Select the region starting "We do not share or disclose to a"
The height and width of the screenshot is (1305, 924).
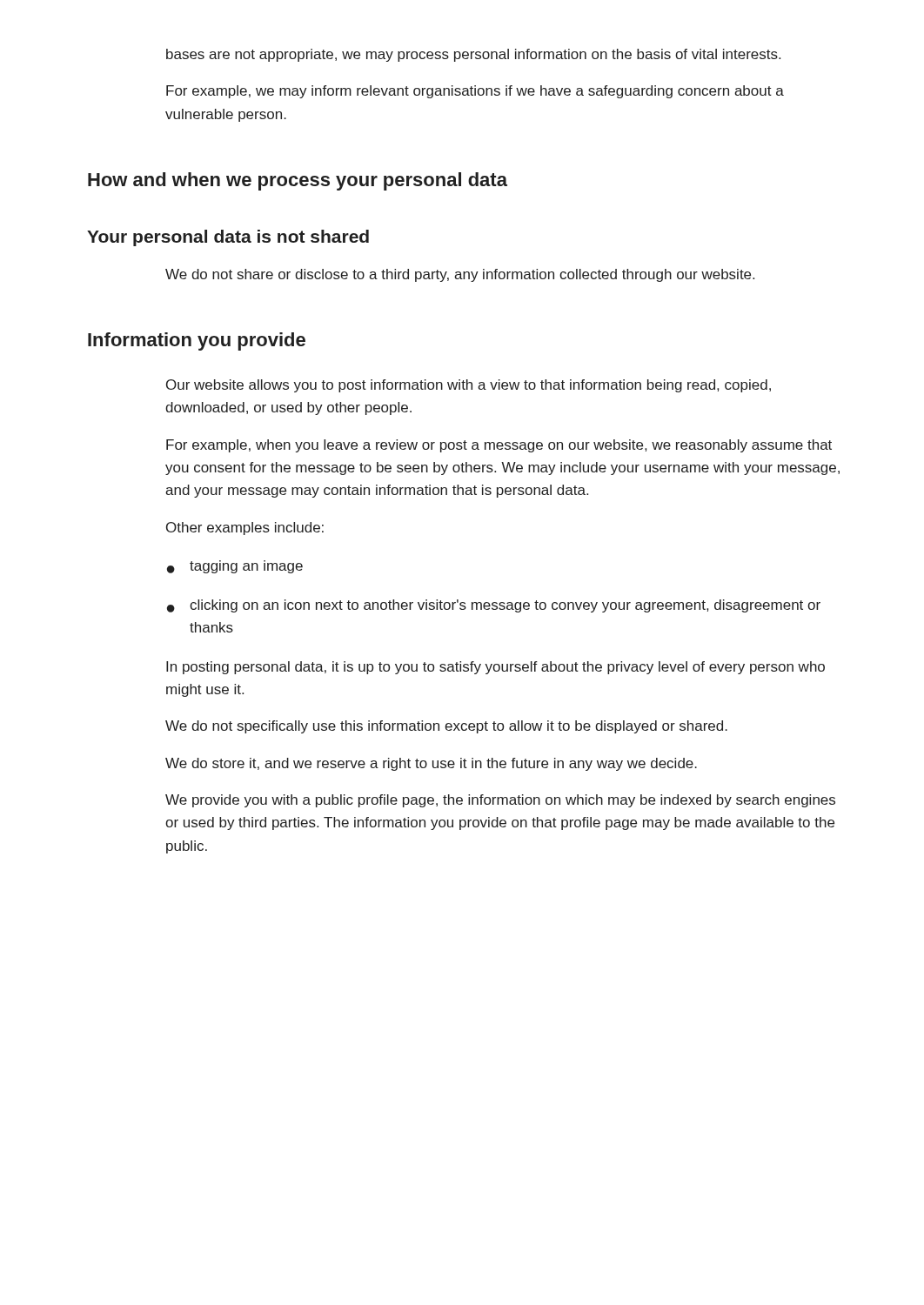[461, 274]
